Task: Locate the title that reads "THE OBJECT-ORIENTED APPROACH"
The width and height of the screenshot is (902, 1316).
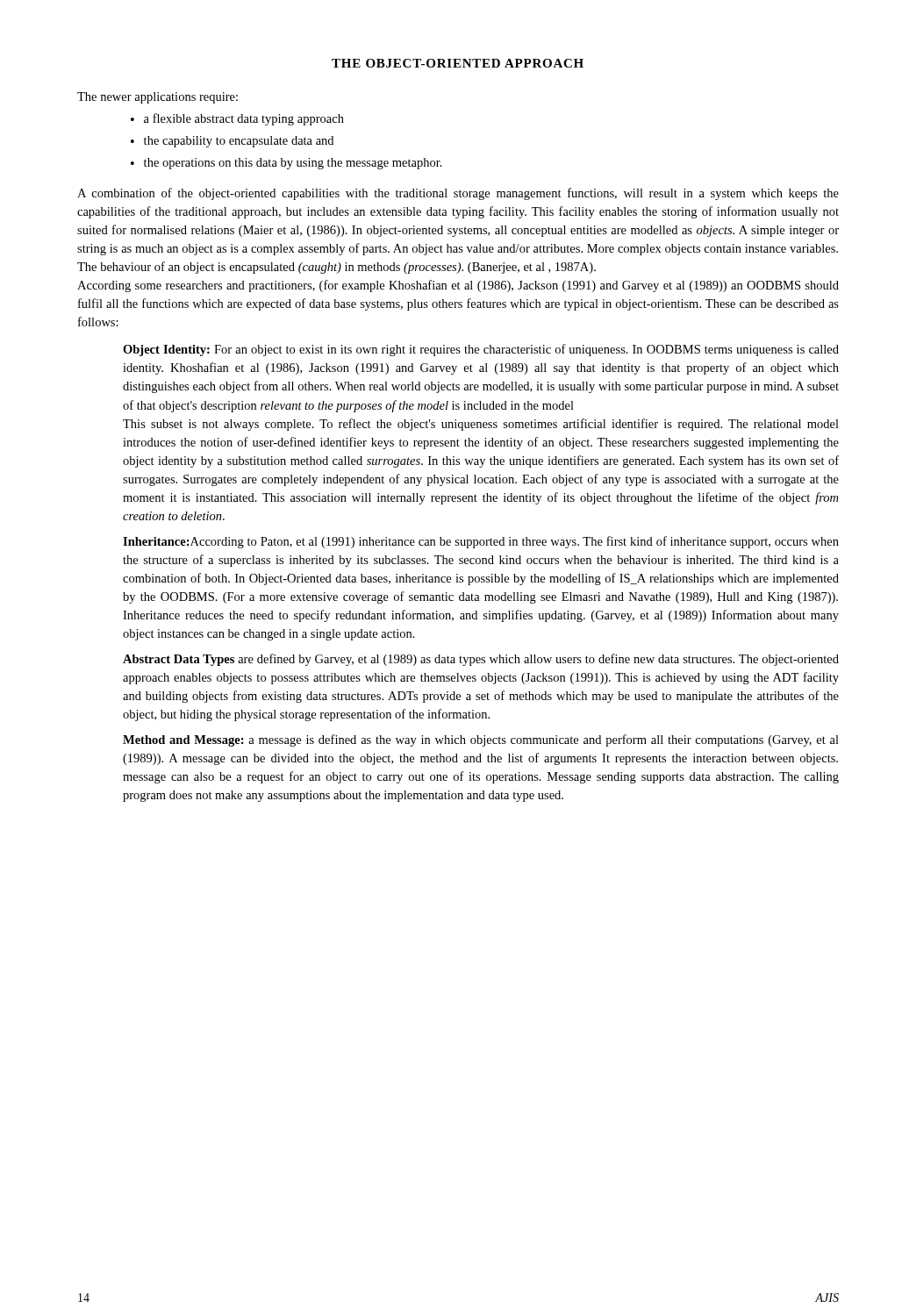Action: 458,63
